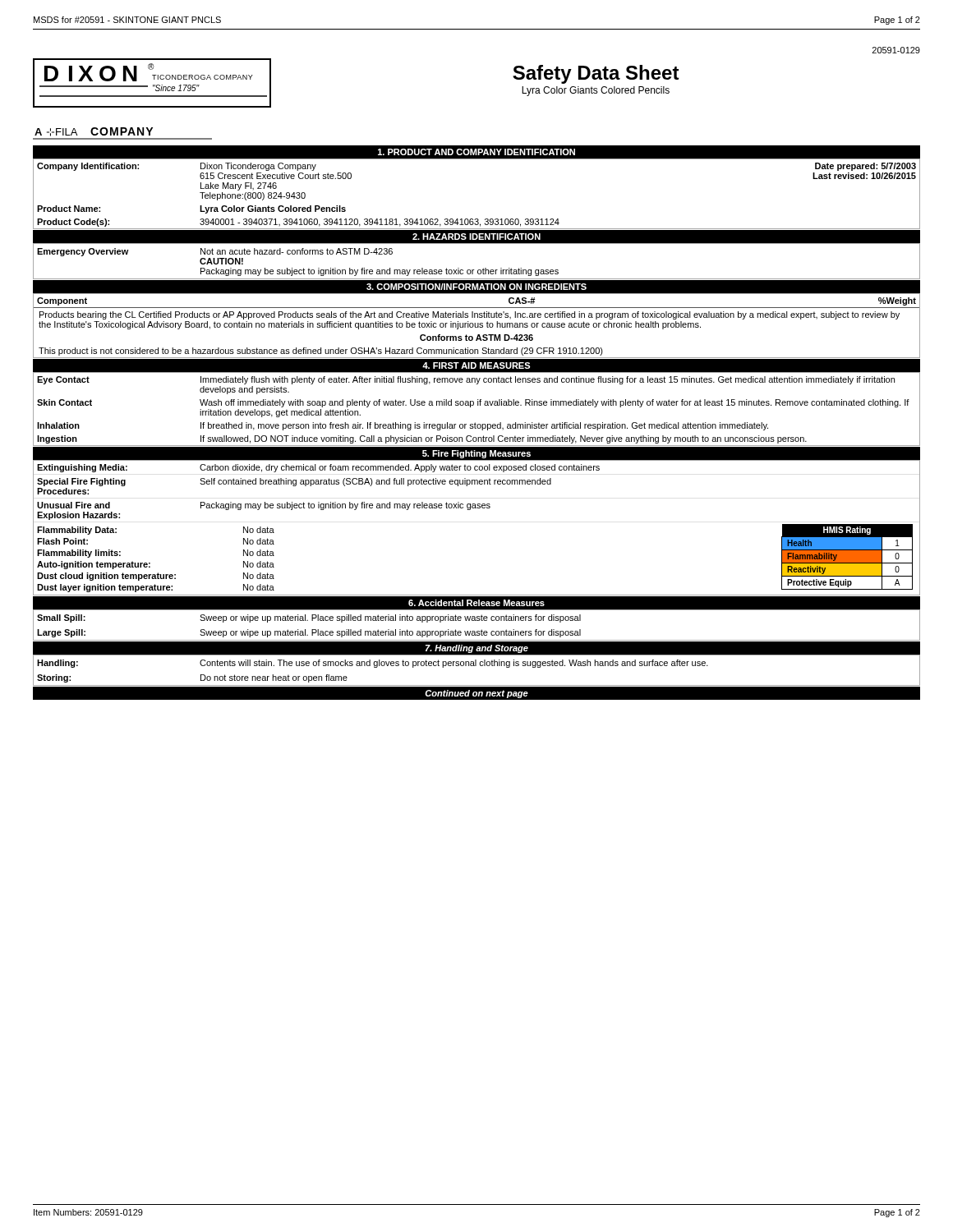This screenshot has width=953, height=1232.
Task: Click on the section header with the text "6. Accidental Release Measures"
Action: (476, 603)
